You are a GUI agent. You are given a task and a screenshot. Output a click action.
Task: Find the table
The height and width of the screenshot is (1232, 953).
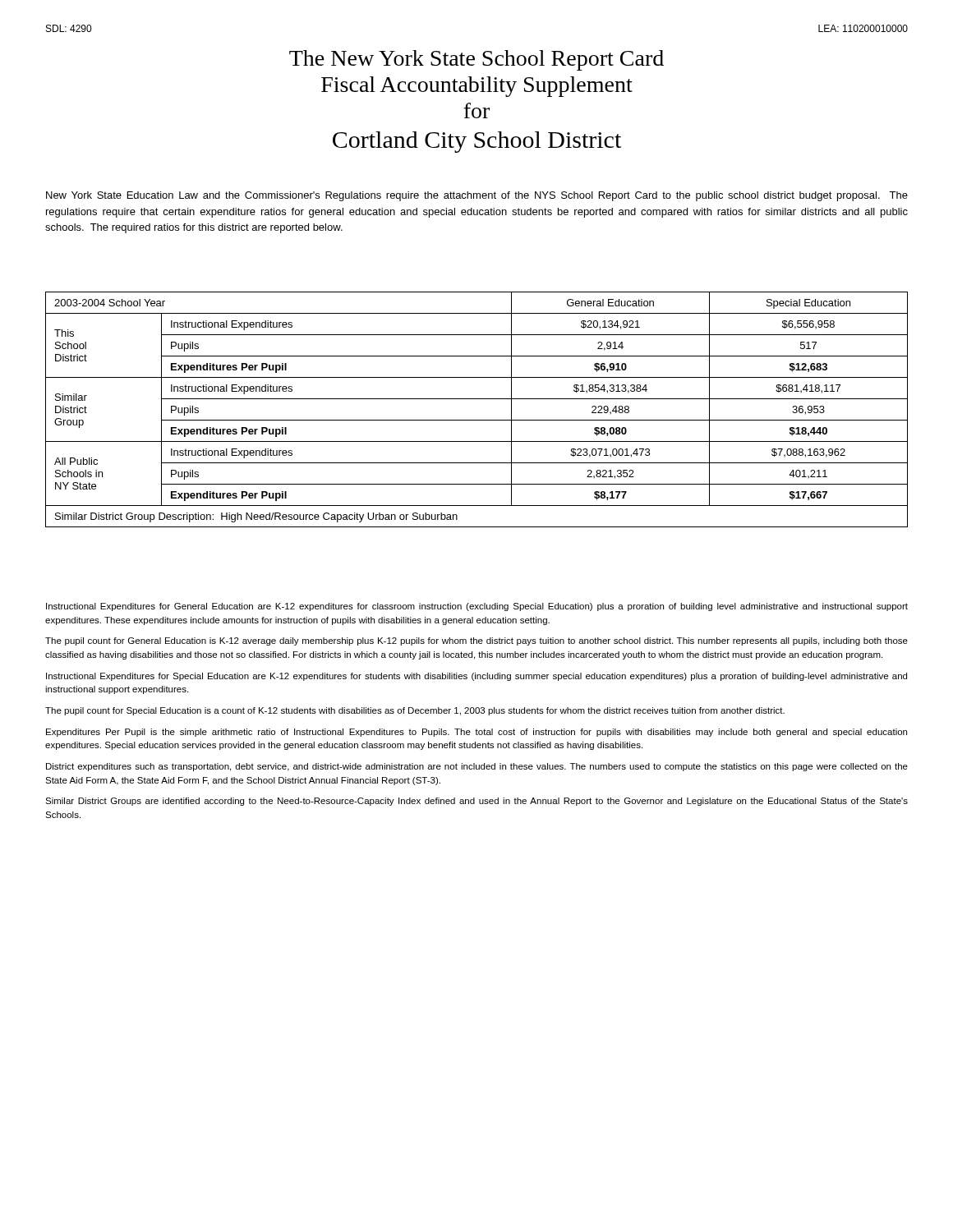476,409
